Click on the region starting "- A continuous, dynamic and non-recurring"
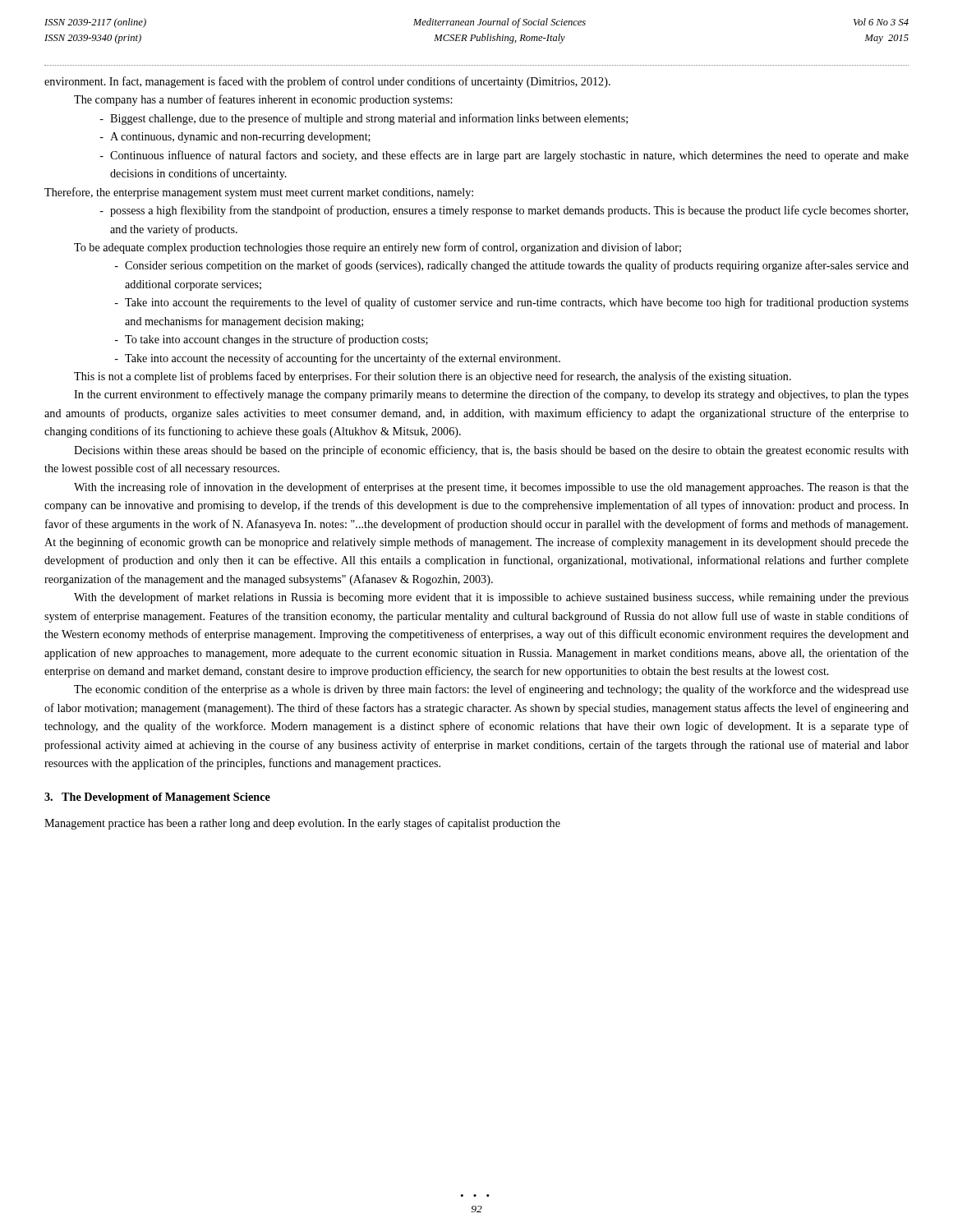The image size is (953, 1232). (235, 138)
